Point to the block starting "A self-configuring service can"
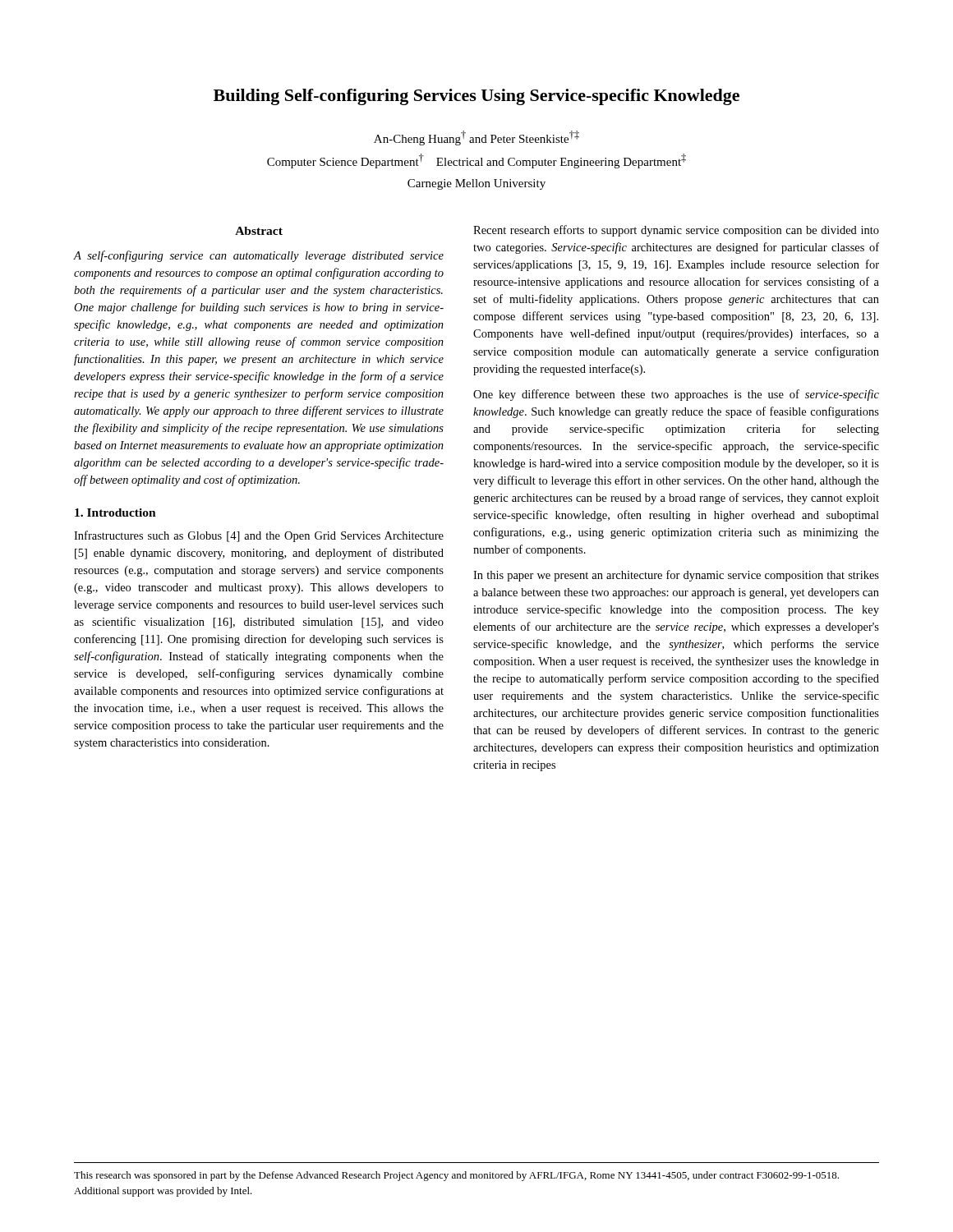This screenshot has height=1232, width=953. click(x=259, y=368)
